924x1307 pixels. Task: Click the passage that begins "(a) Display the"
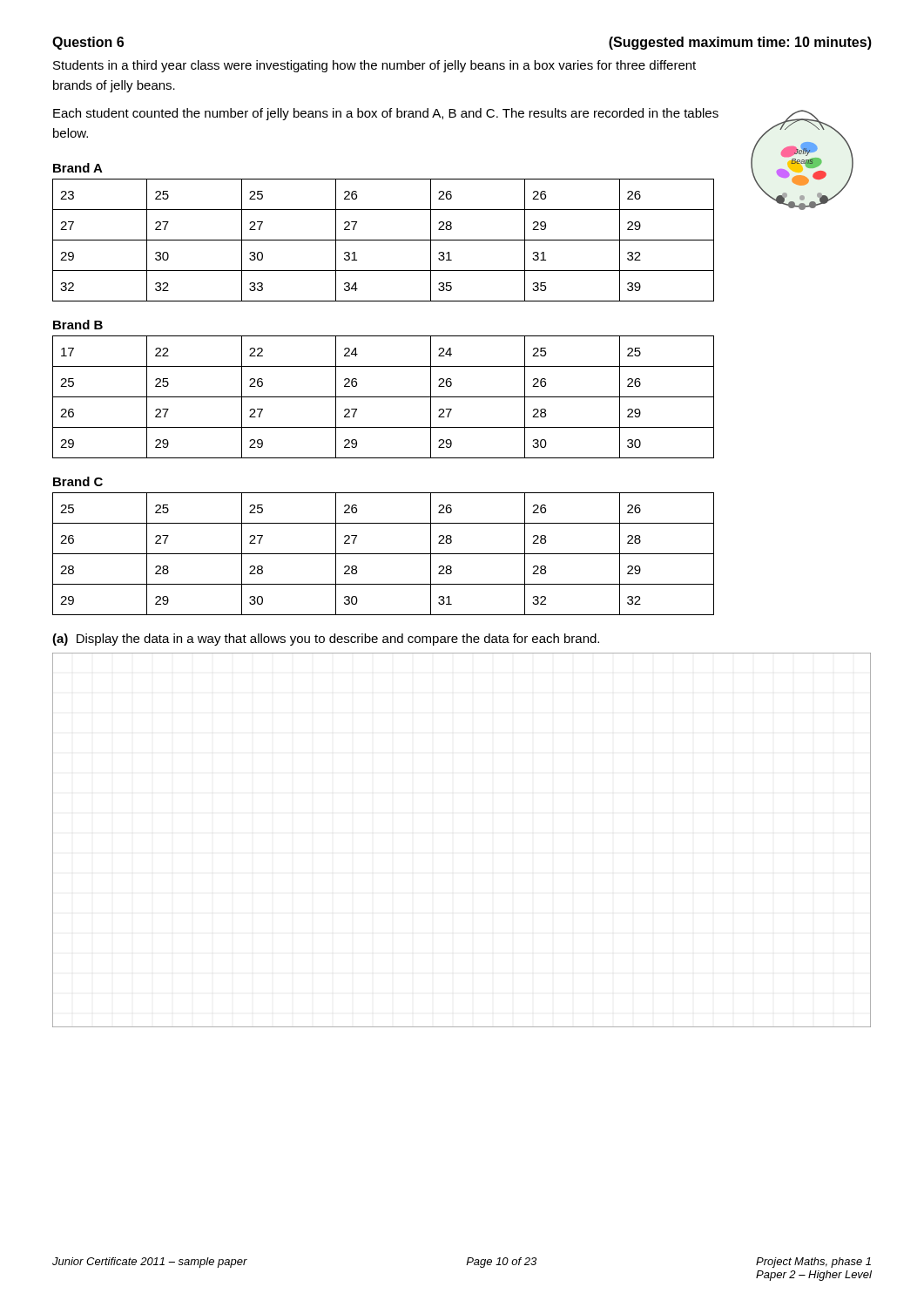(326, 638)
